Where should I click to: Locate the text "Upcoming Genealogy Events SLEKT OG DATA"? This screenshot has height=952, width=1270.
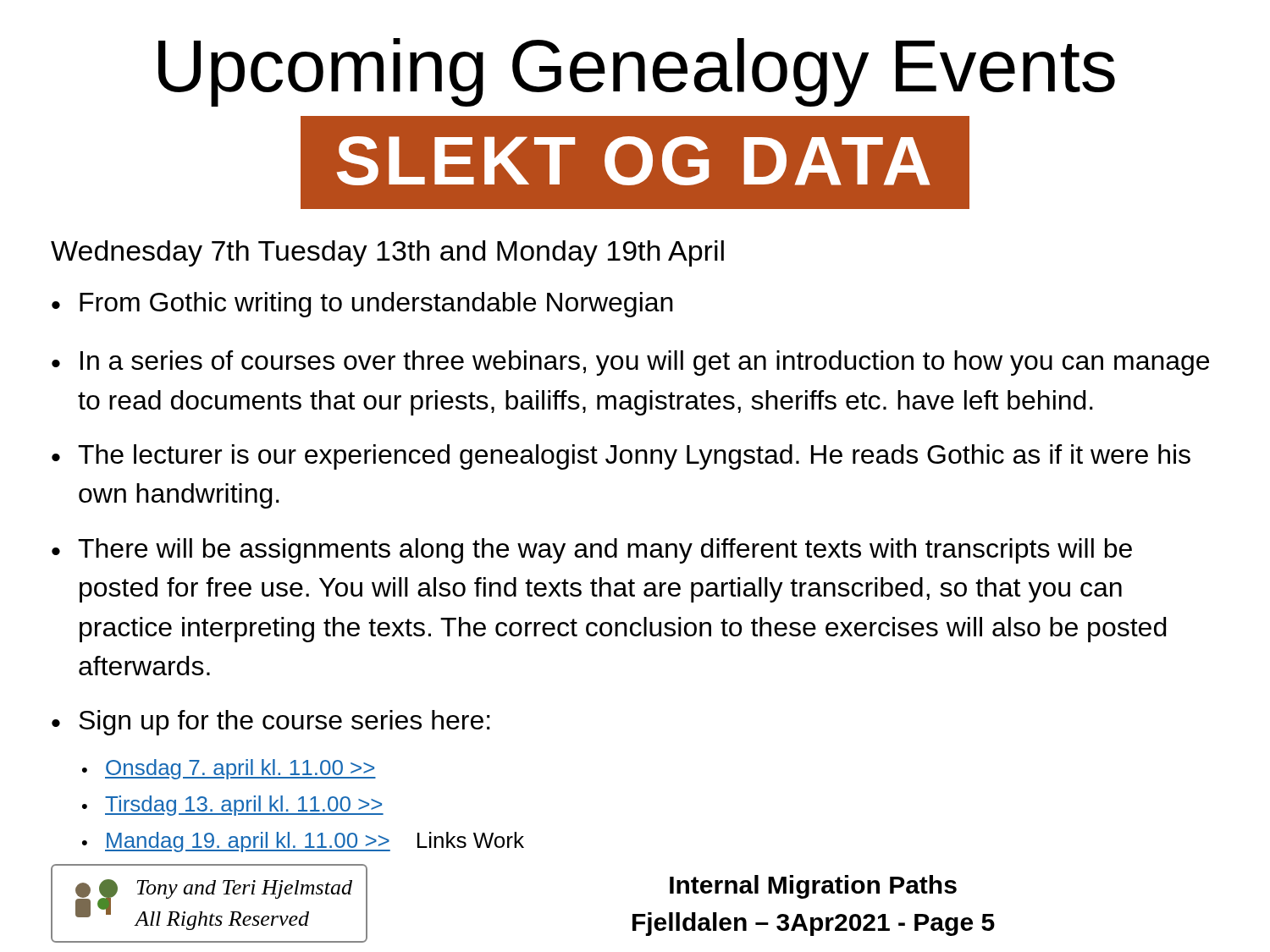tap(635, 117)
